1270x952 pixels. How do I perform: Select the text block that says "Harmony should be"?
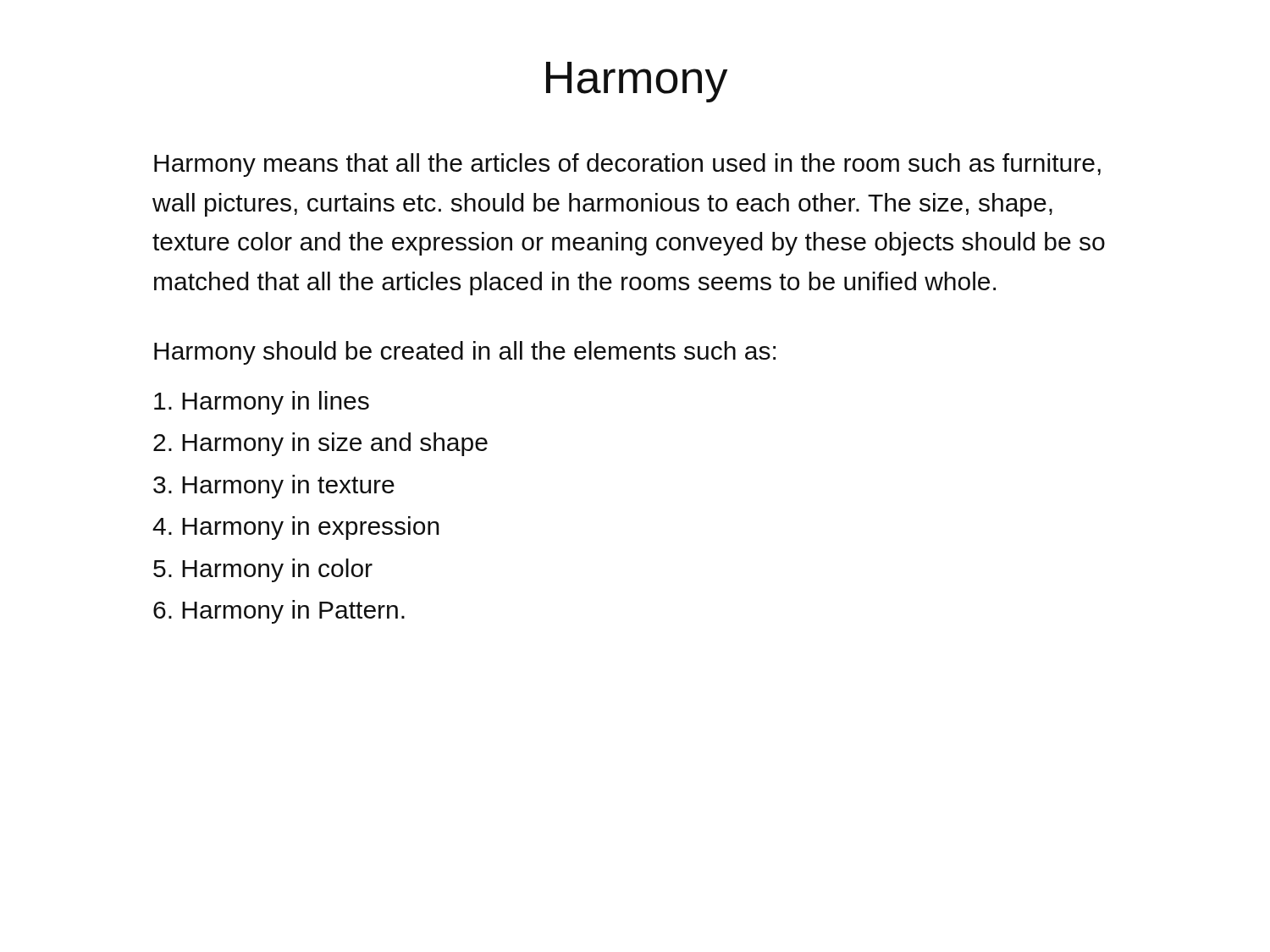(465, 351)
